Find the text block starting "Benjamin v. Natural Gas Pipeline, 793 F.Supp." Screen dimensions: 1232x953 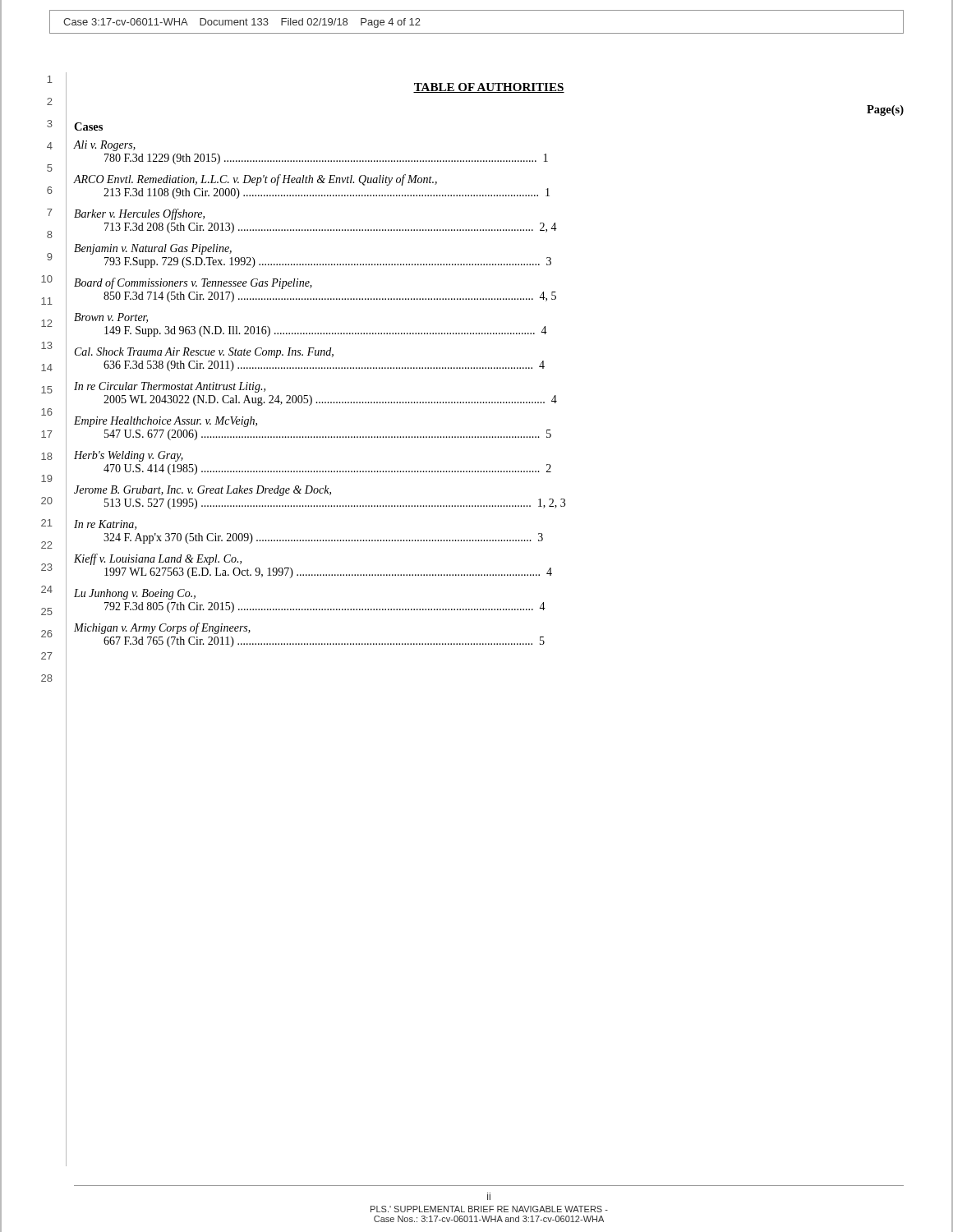pyautogui.click(x=489, y=255)
